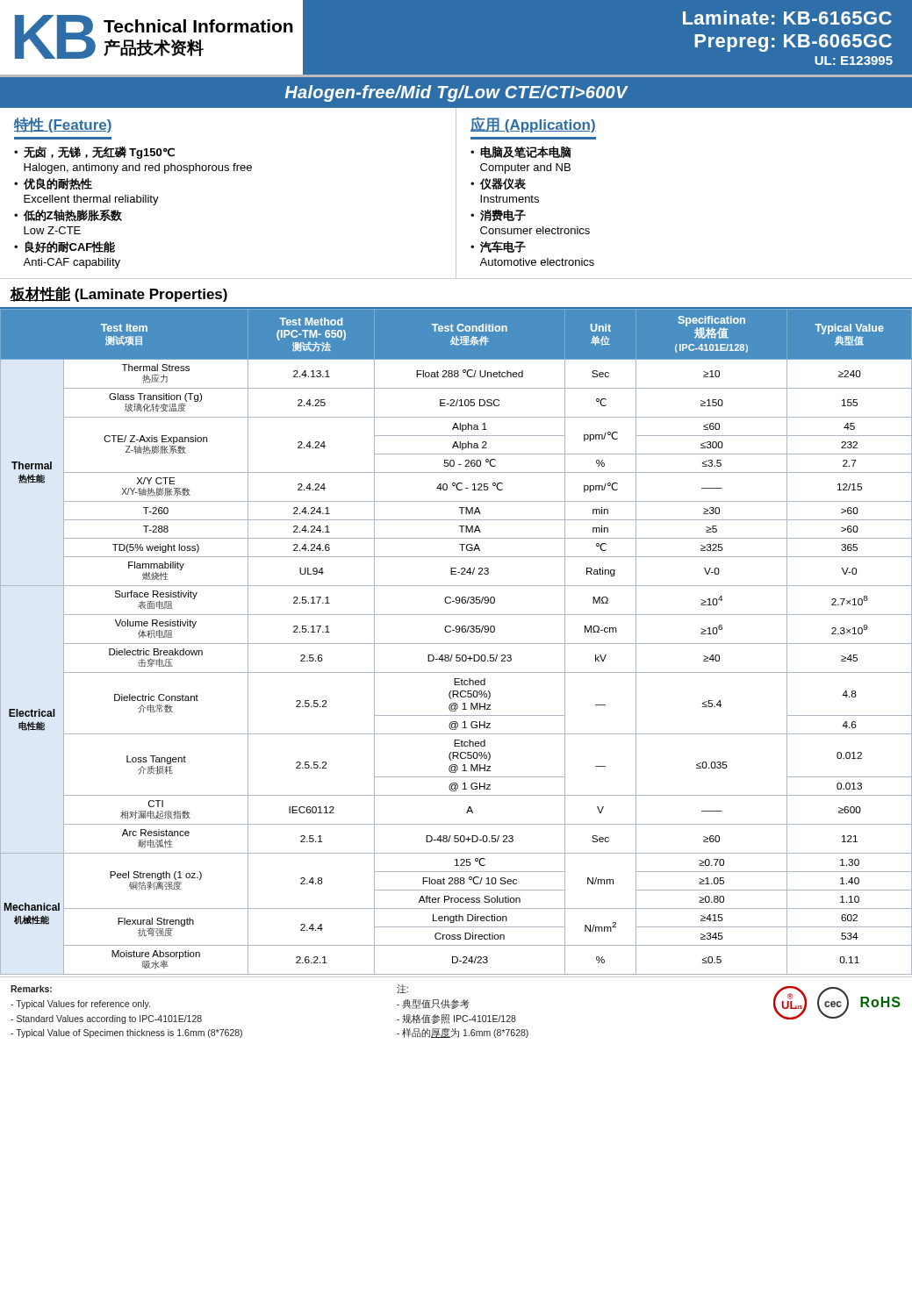Click on the passage starting "注: - 典型值只供参考 - 规格值参照 IPC-4101E/128 -"
Image resolution: width=912 pixels, height=1316 pixels.
click(402, 989)
